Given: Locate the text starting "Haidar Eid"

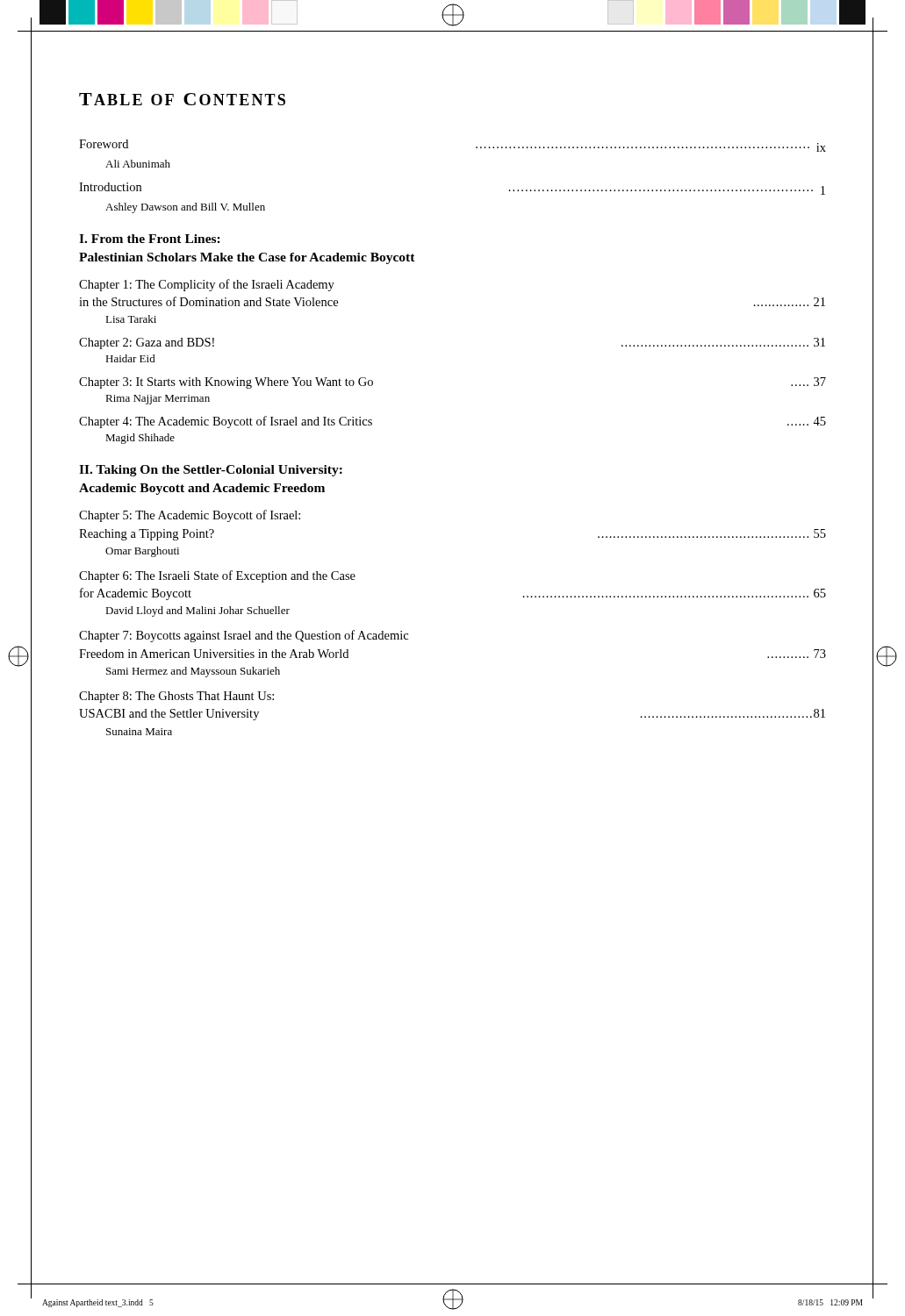Looking at the screenshot, I should click(x=130, y=359).
